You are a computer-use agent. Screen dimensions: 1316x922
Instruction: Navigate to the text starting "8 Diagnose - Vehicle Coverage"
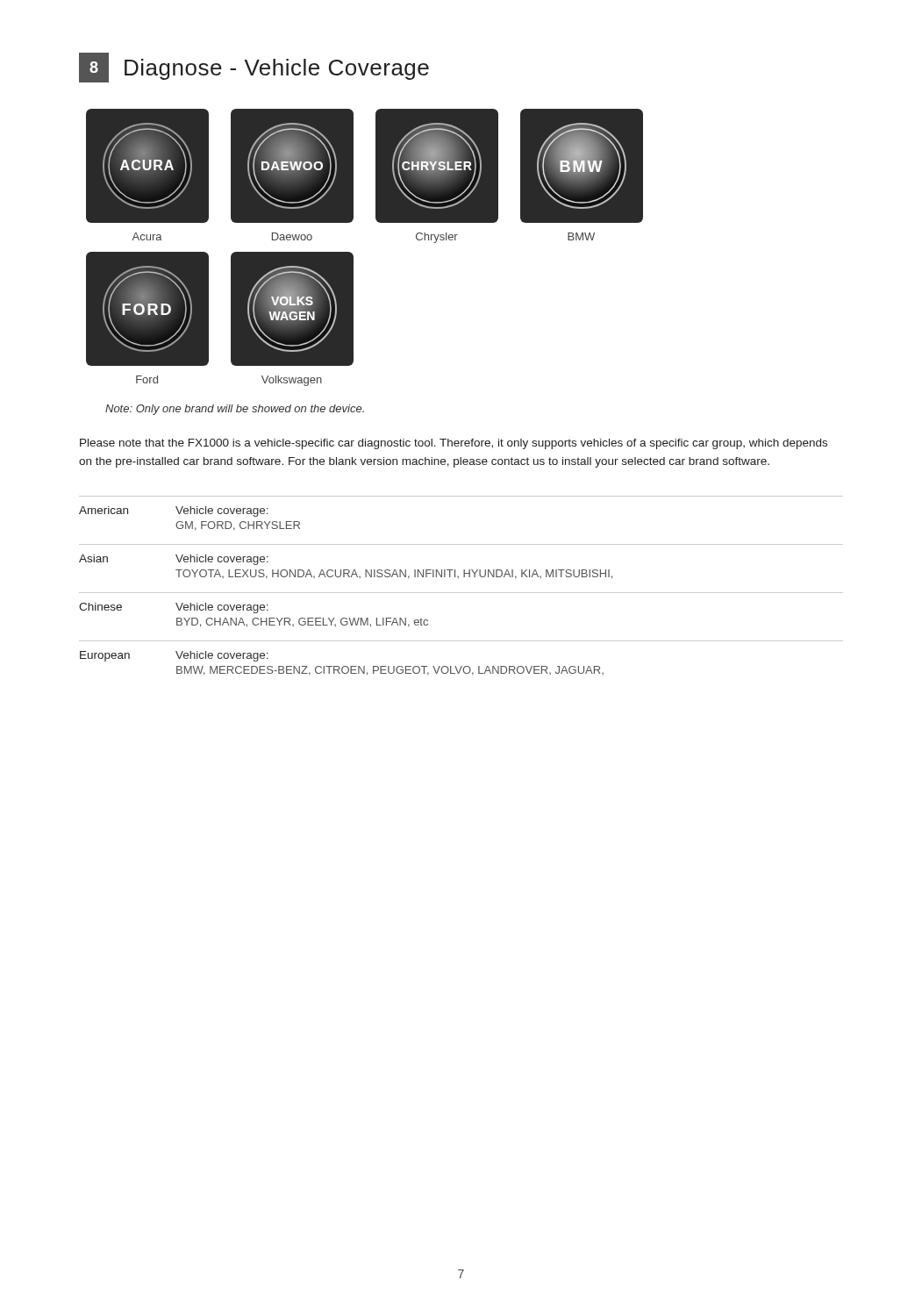click(255, 68)
